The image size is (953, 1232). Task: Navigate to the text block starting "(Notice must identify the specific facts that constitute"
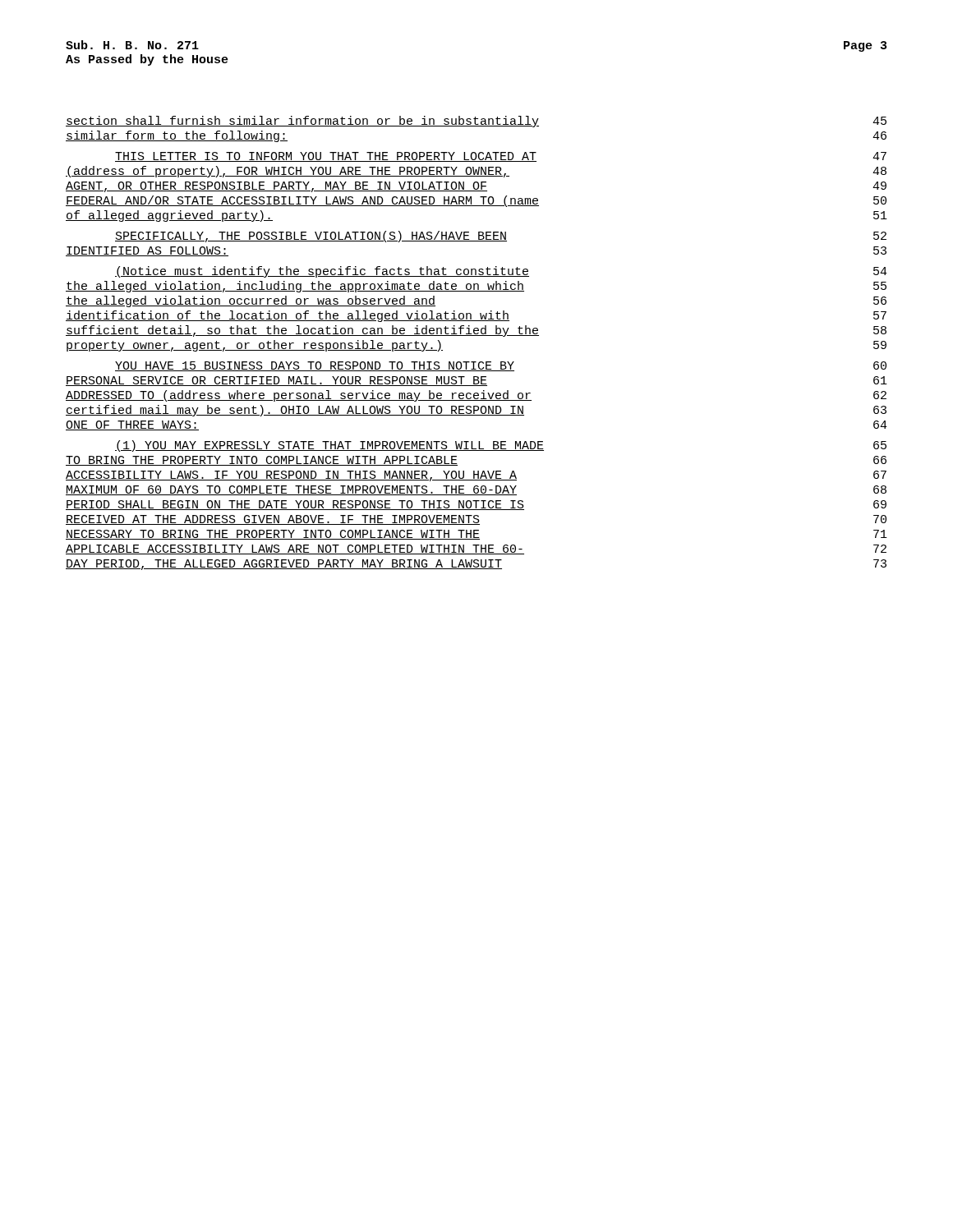[x=476, y=309]
